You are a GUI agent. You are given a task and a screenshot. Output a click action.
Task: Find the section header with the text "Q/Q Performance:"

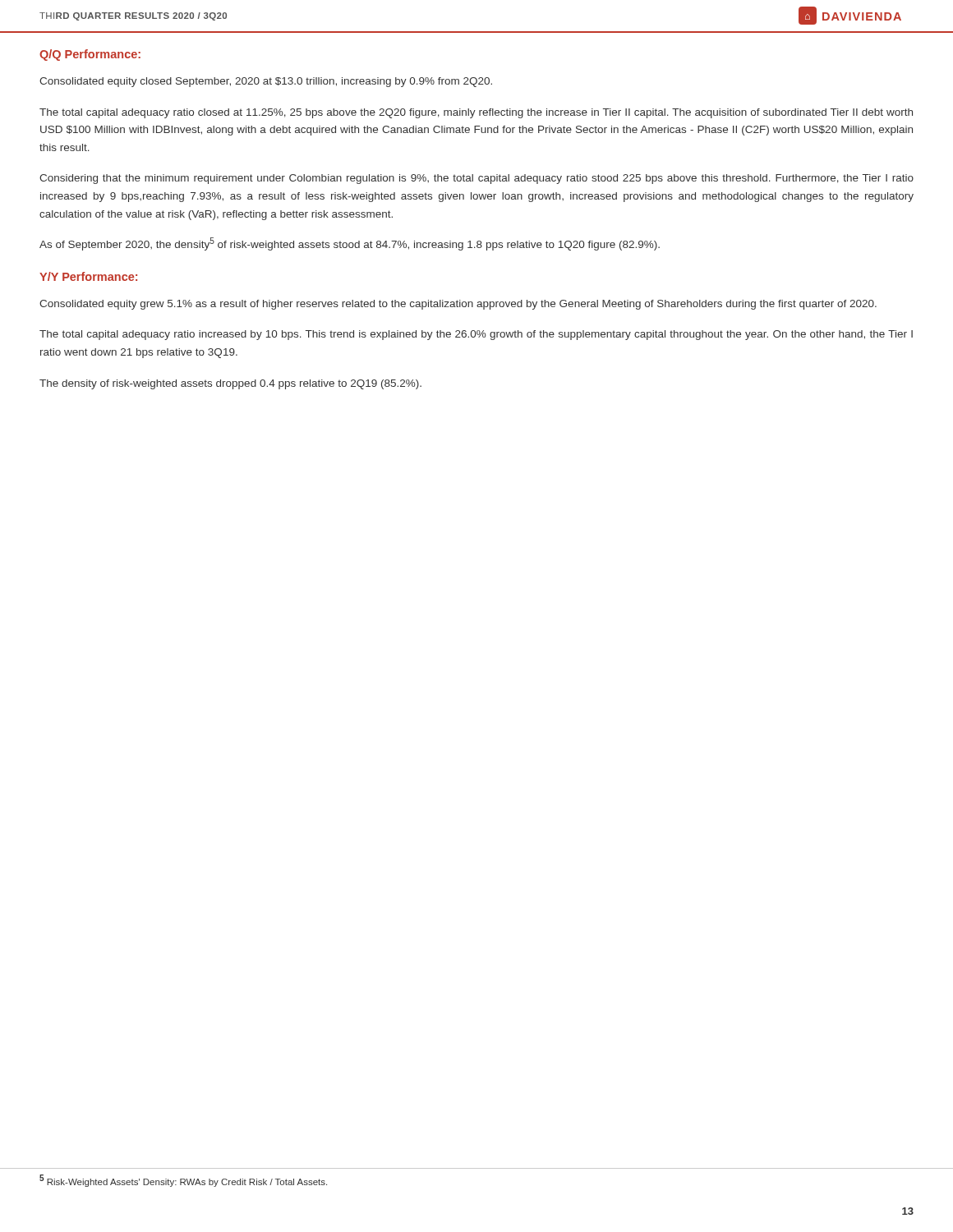tap(90, 54)
